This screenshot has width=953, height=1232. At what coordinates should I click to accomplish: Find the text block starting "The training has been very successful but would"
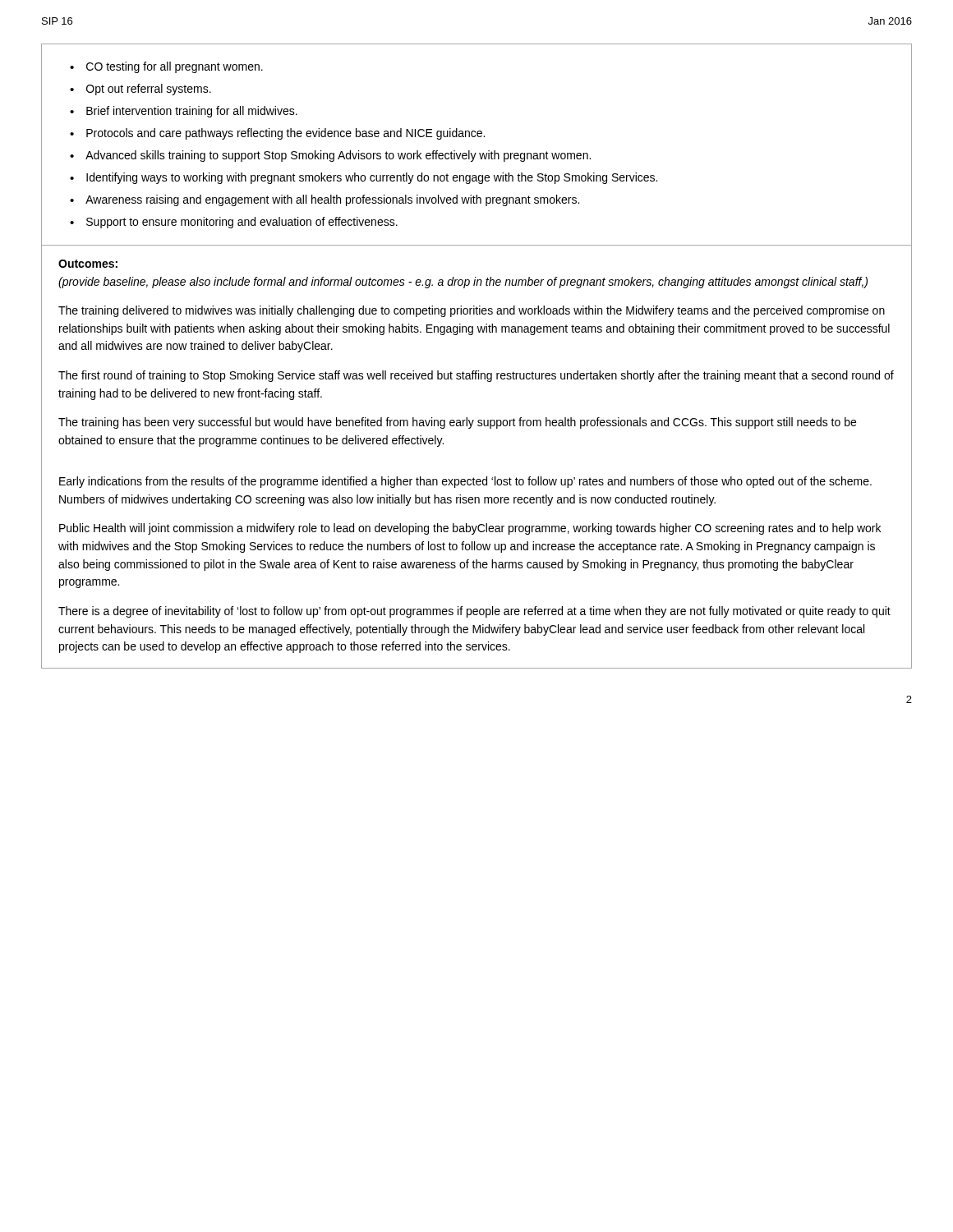click(457, 431)
